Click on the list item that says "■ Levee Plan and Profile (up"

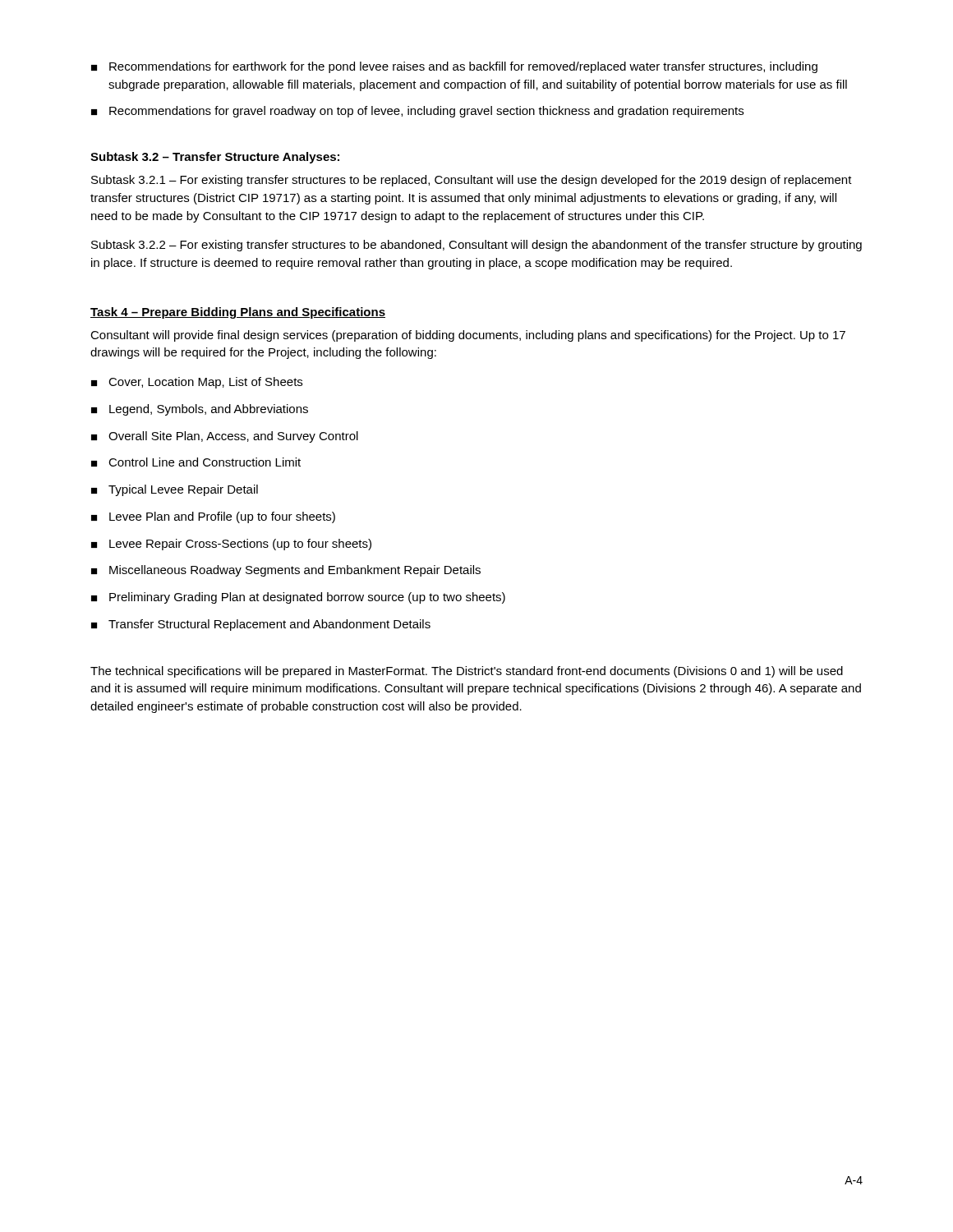tap(213, 517)
